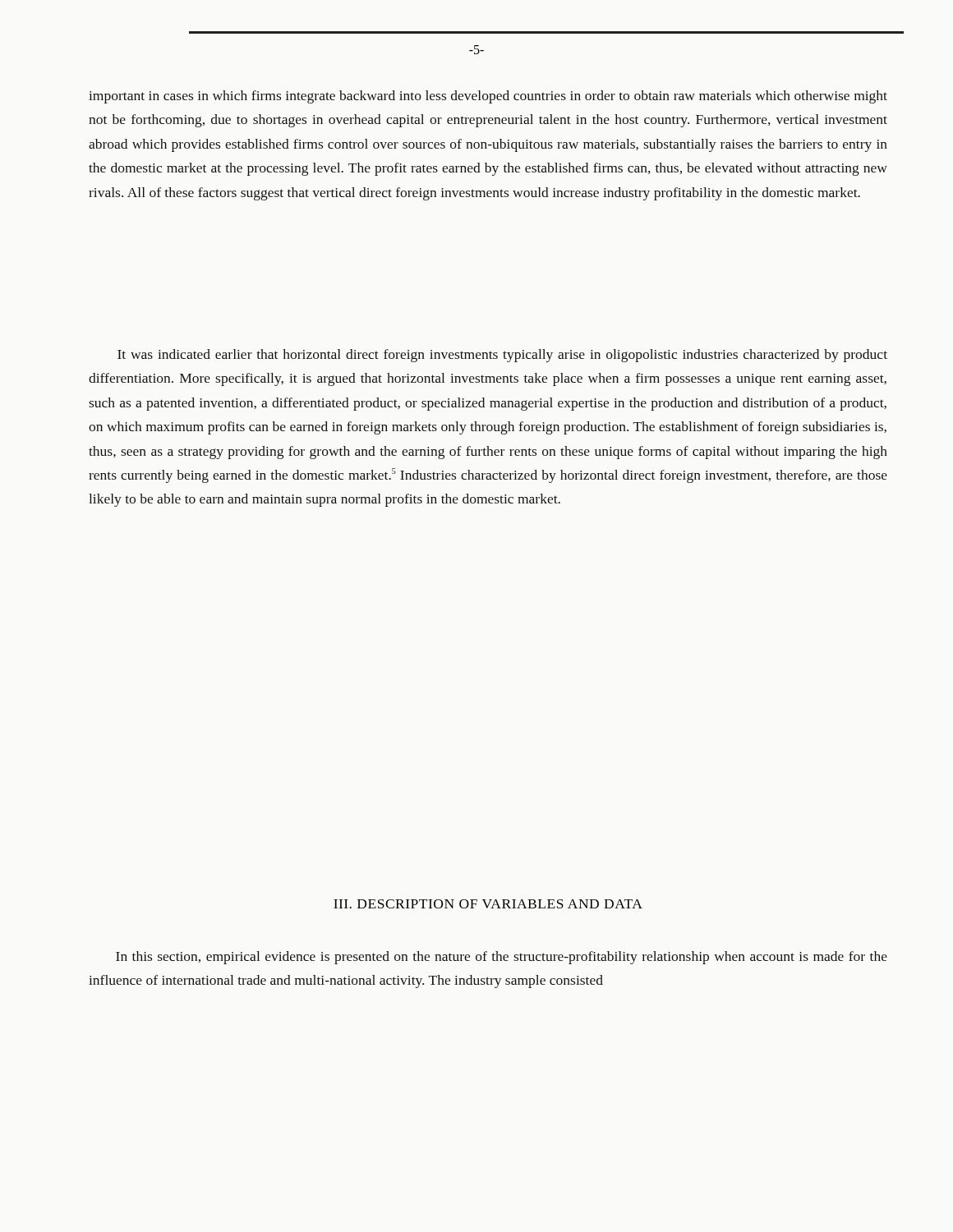The image size is (953, 1232).
Task: Click the passage that begins "important in cases in which firms integrate"
Action: (488, 144)
